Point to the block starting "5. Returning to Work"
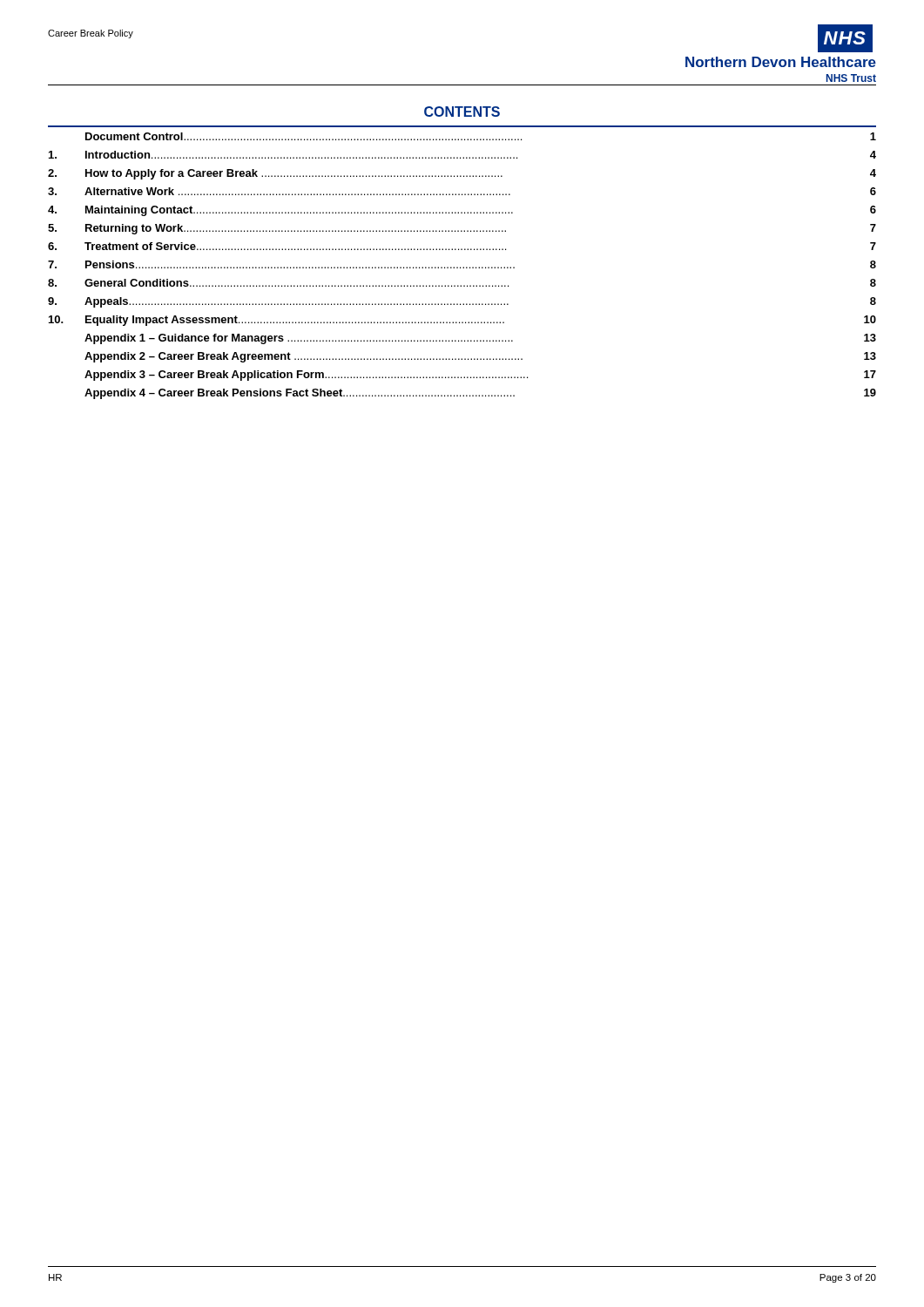The width and height of the screenshot is (924, 1307). tap(462, 228)
